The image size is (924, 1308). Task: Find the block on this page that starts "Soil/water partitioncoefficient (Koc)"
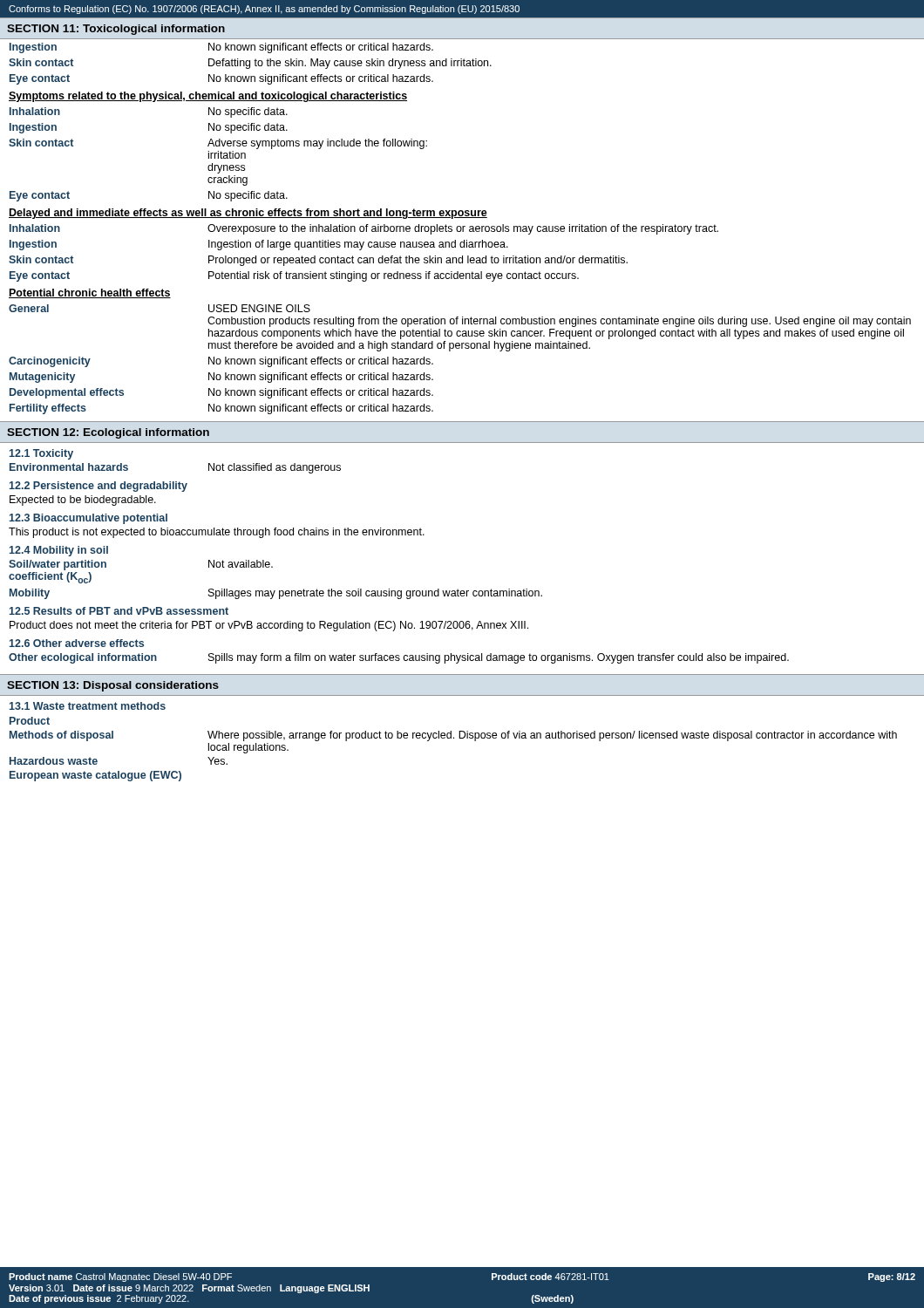click(58, 565)
